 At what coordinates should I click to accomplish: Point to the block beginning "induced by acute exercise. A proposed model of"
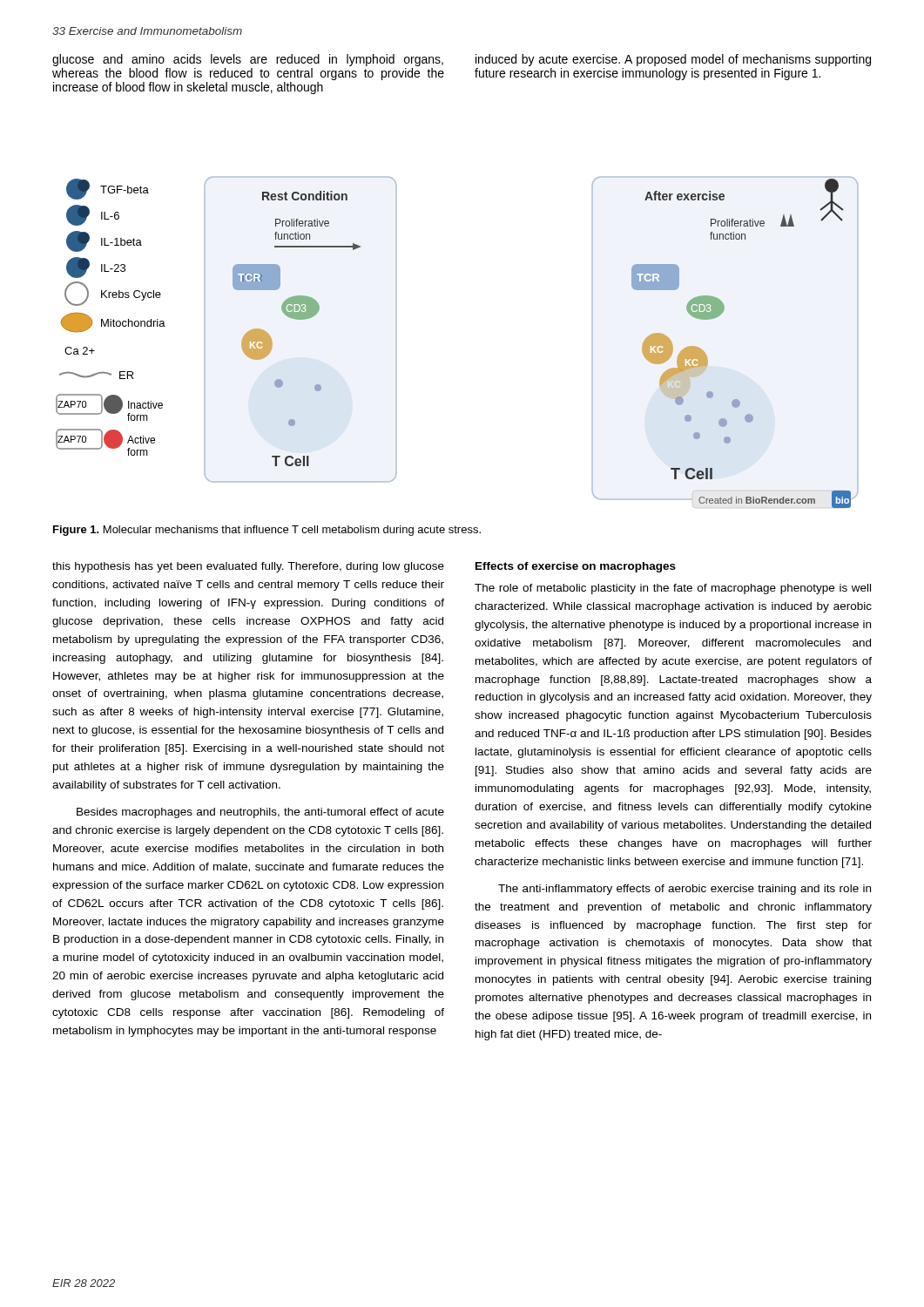[x=673, y=66]
